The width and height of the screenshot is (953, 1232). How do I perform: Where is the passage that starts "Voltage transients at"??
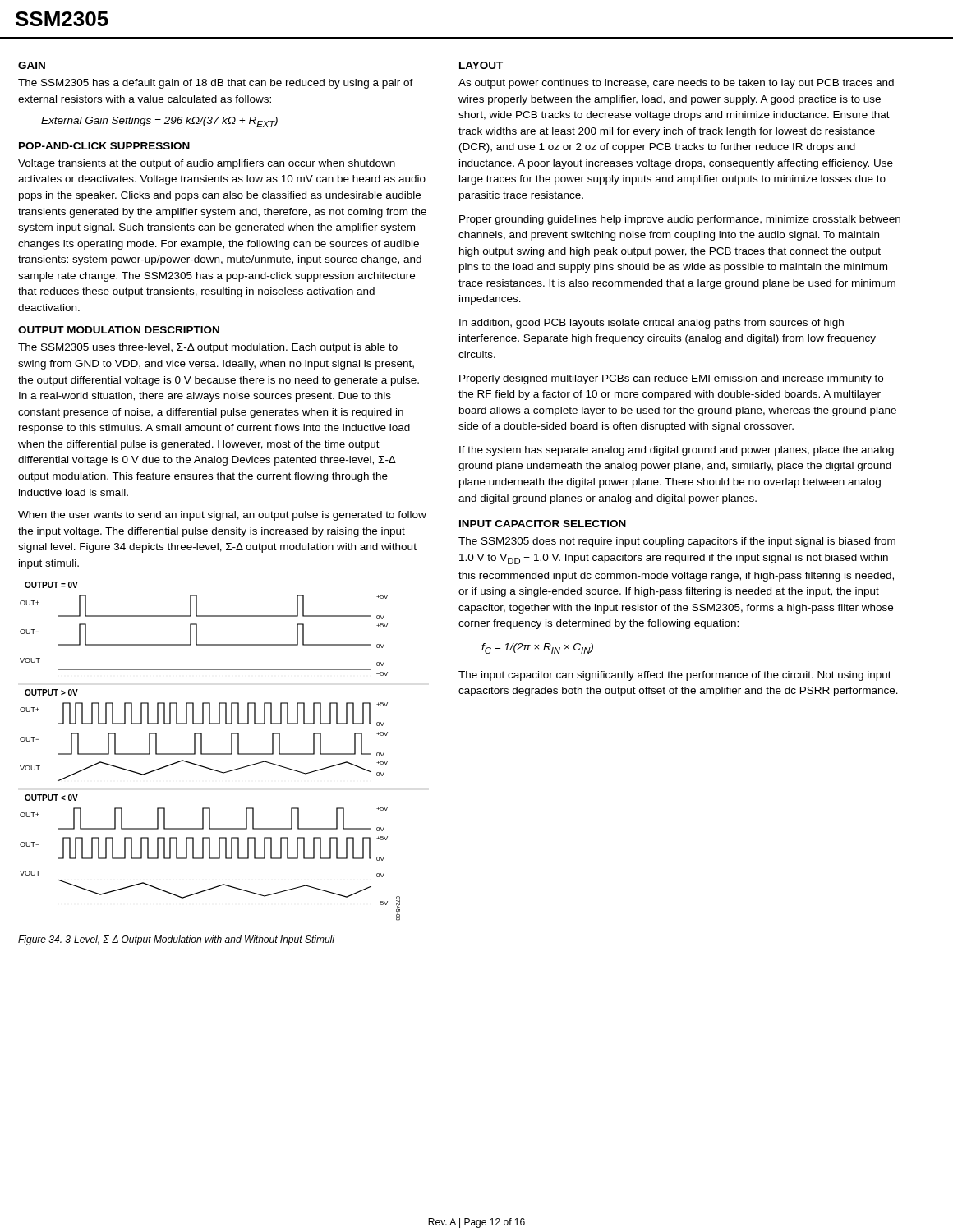pos(222,235)
